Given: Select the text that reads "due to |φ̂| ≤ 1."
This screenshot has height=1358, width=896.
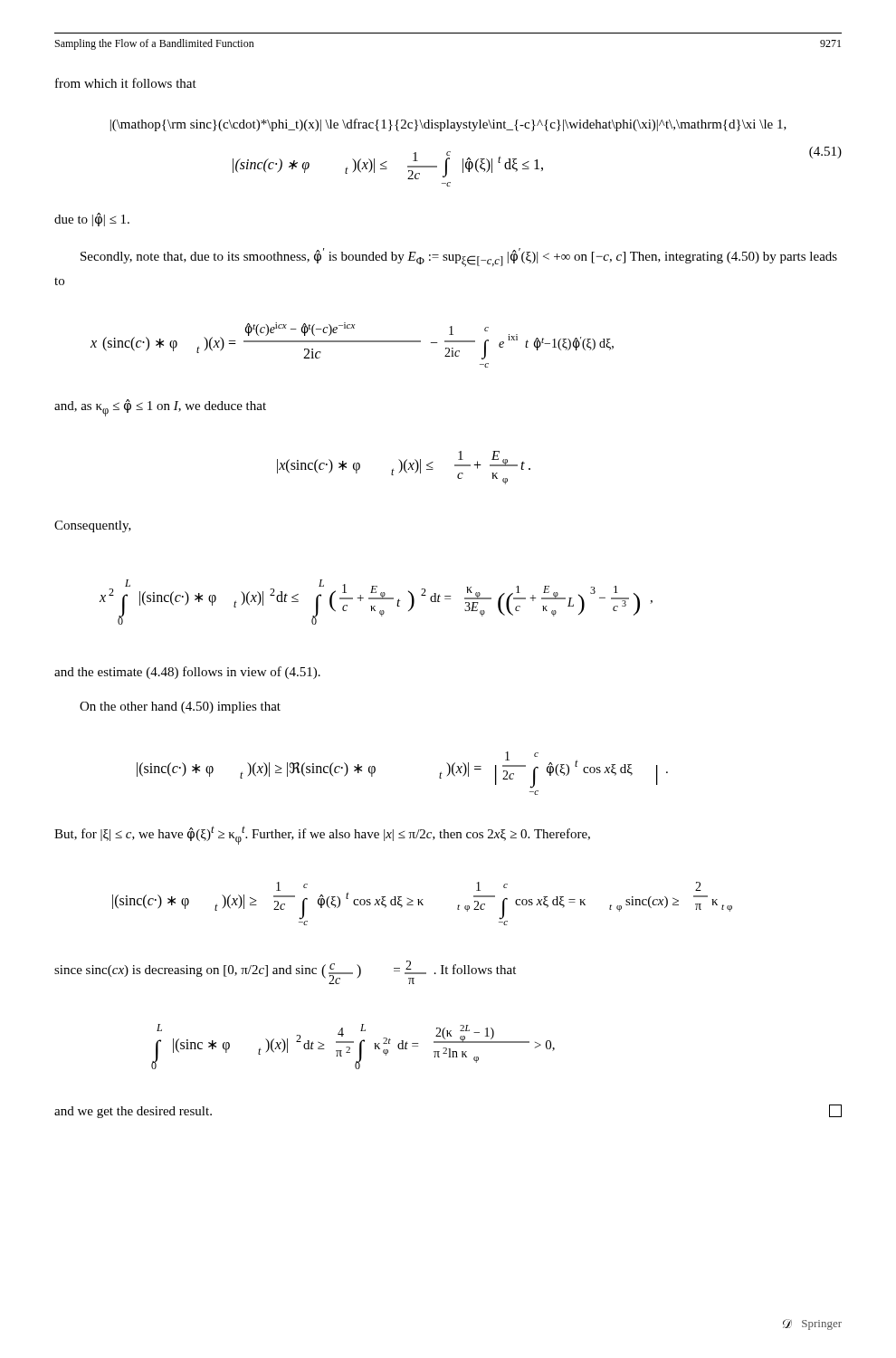Looking at the screenshot, I should [92, 219].
